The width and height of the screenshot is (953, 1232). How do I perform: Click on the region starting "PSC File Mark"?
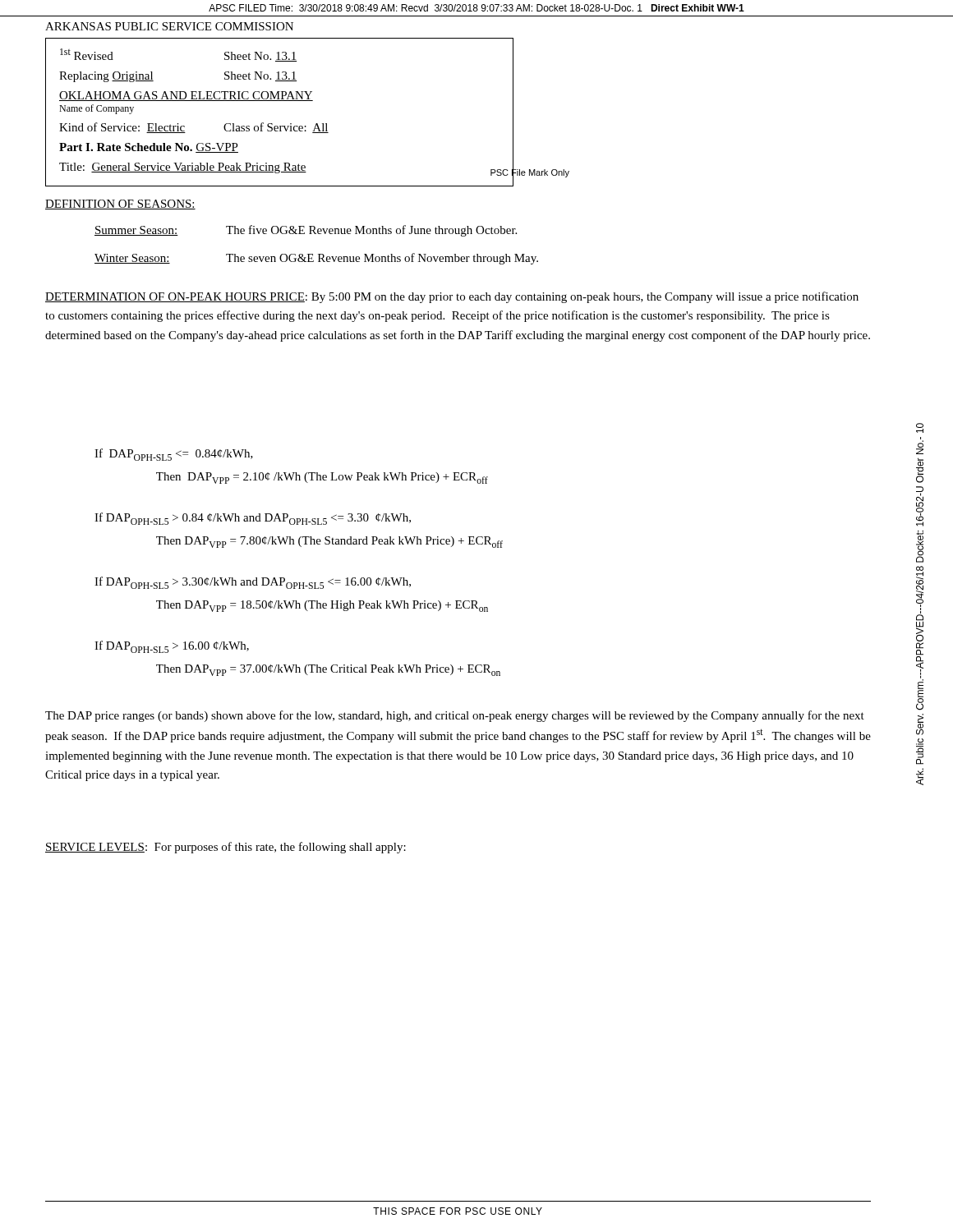click(530, 172)
